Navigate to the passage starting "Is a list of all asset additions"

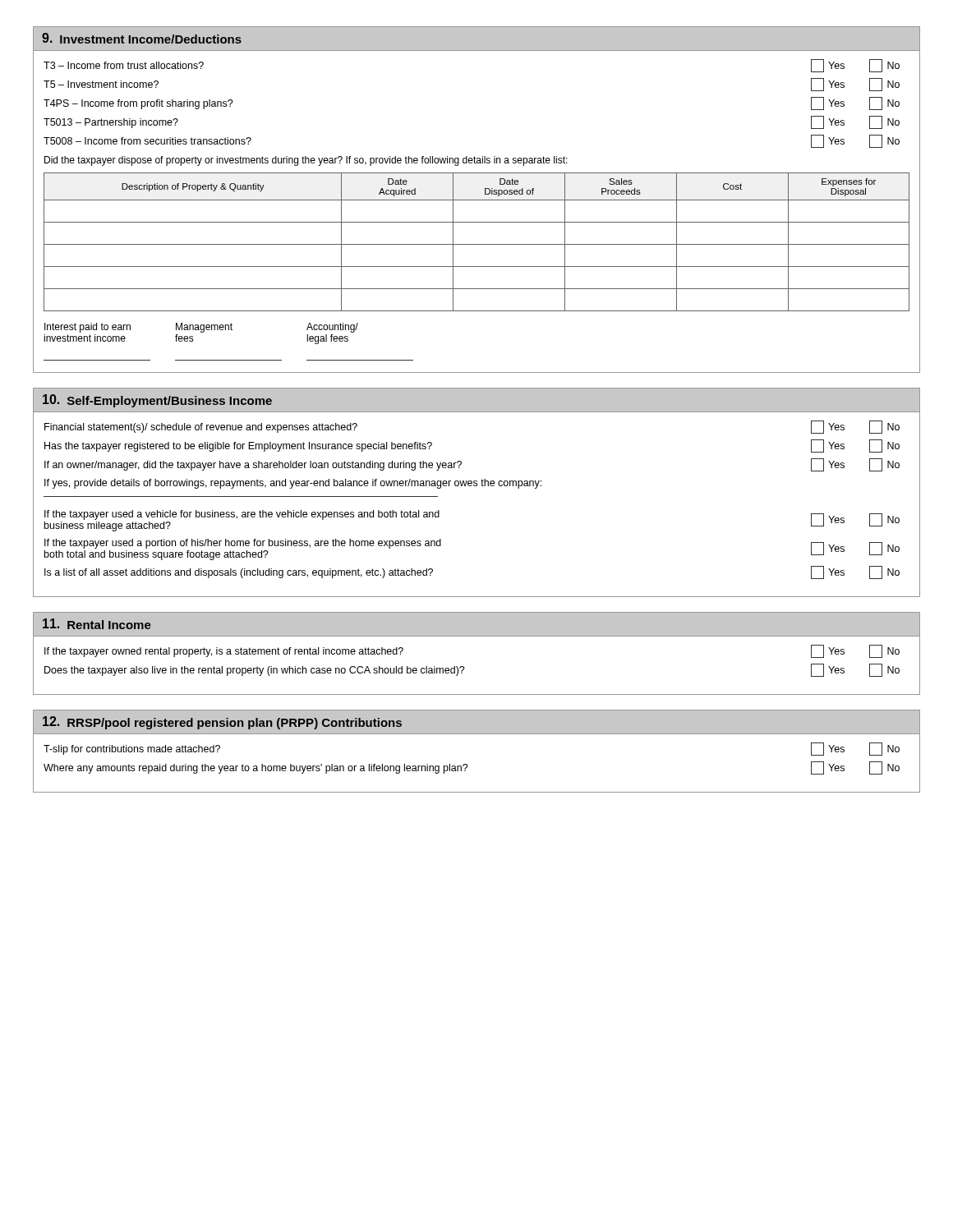[x=241, y=572]
